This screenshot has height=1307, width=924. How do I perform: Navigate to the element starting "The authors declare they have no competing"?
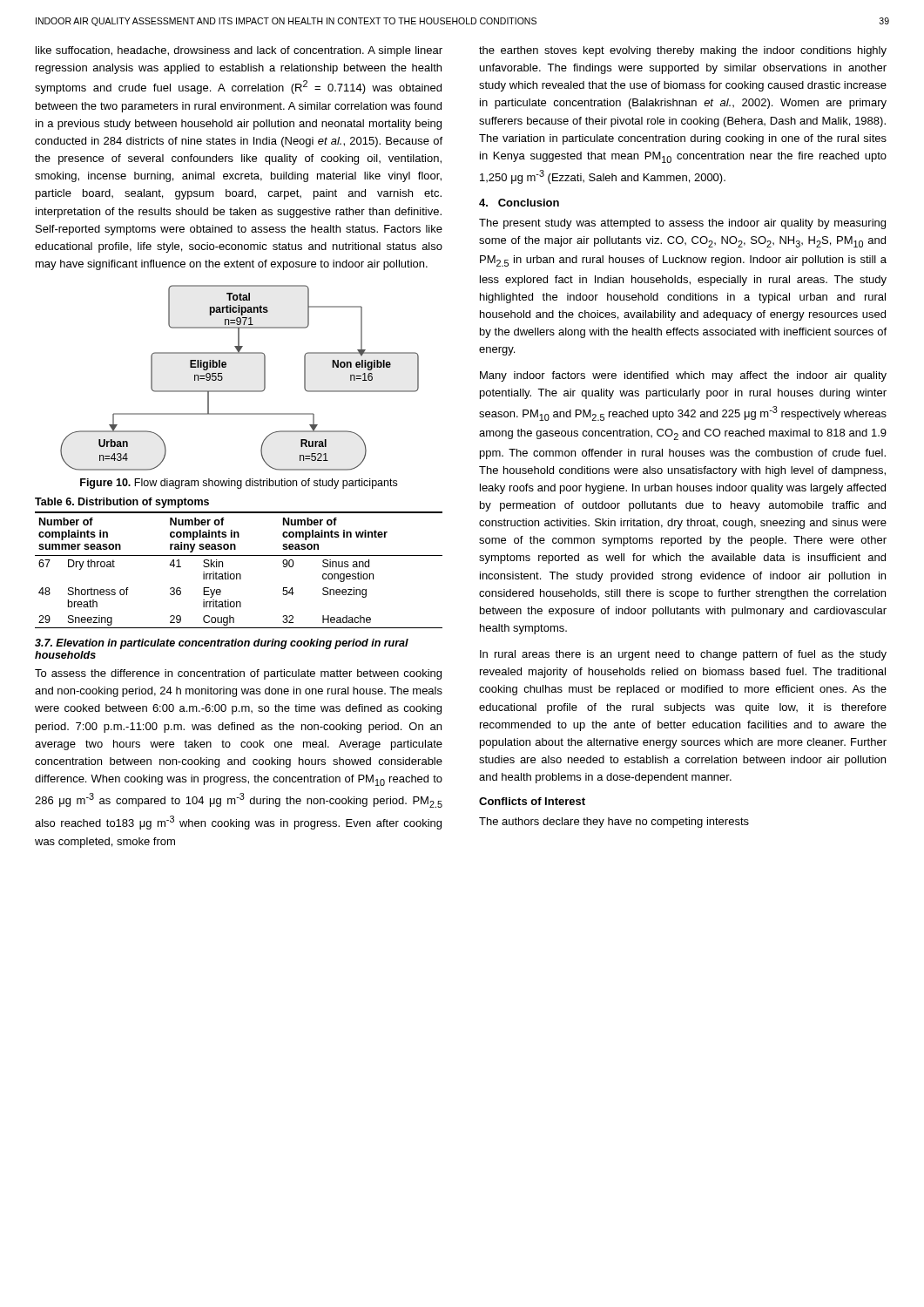tap(614, 821)
